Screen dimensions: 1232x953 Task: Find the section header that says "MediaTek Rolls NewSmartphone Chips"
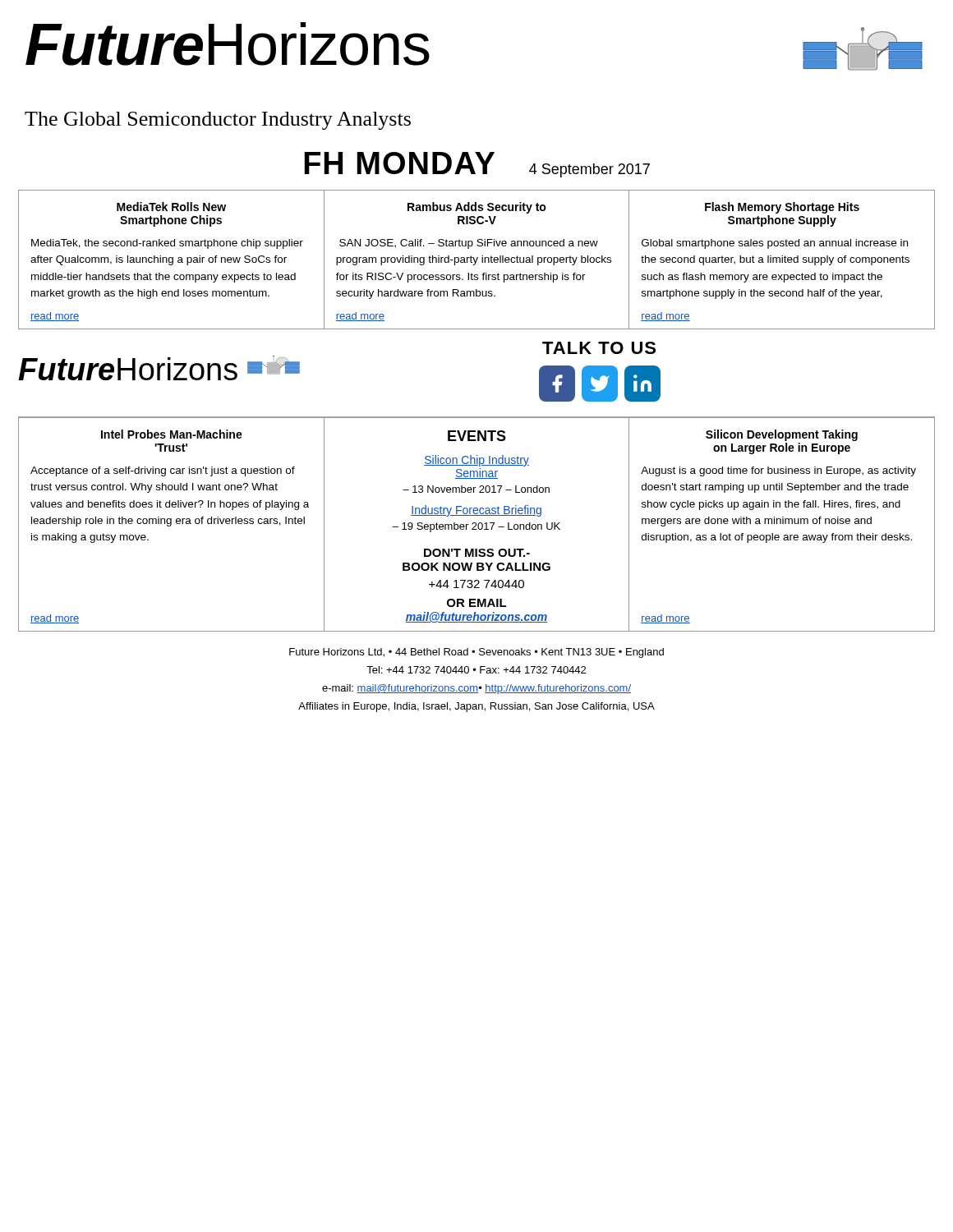click(171, 214)
